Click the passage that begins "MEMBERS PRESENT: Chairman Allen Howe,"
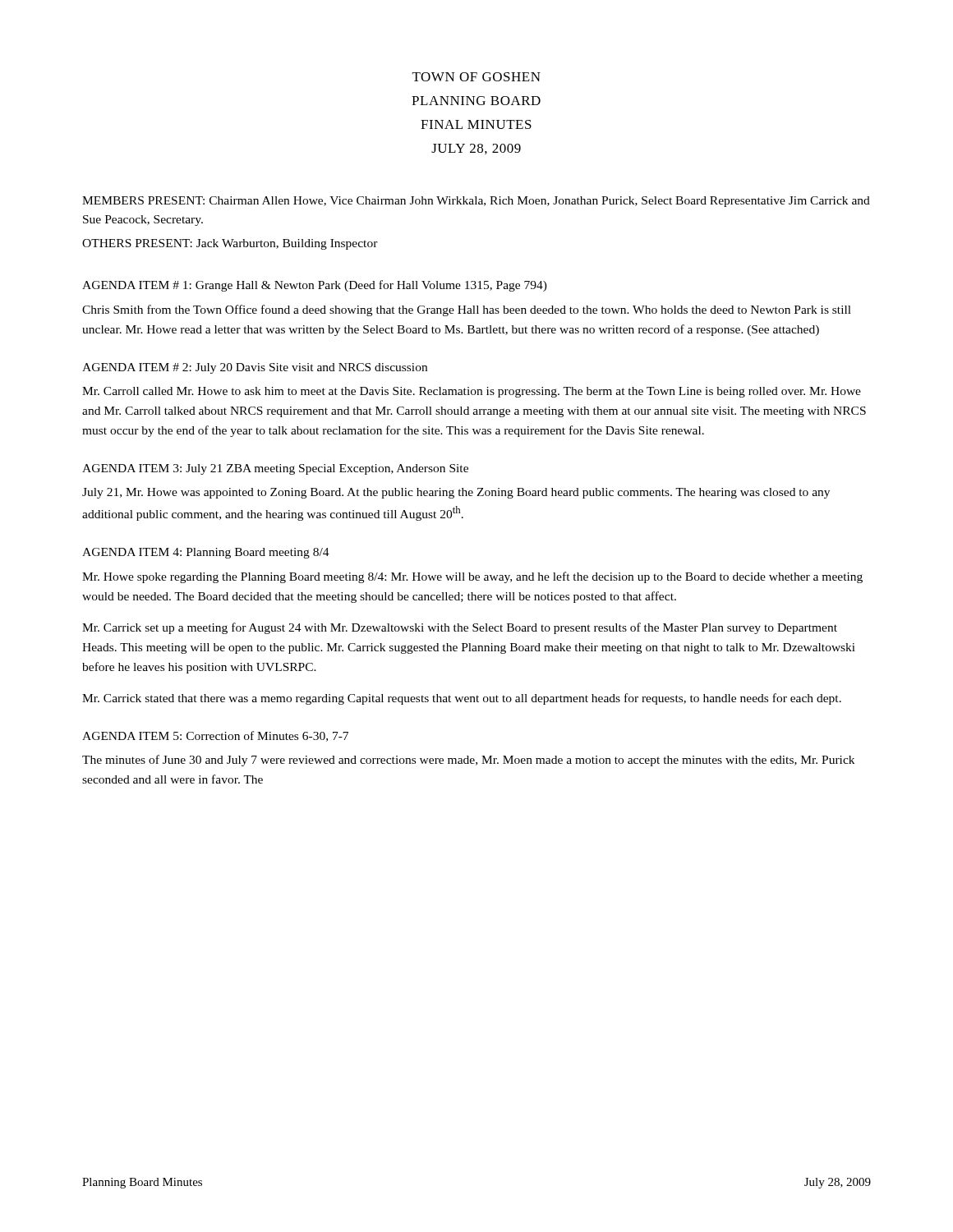Viewport: 953px width, 1232px height. click(x=476, y=209)
